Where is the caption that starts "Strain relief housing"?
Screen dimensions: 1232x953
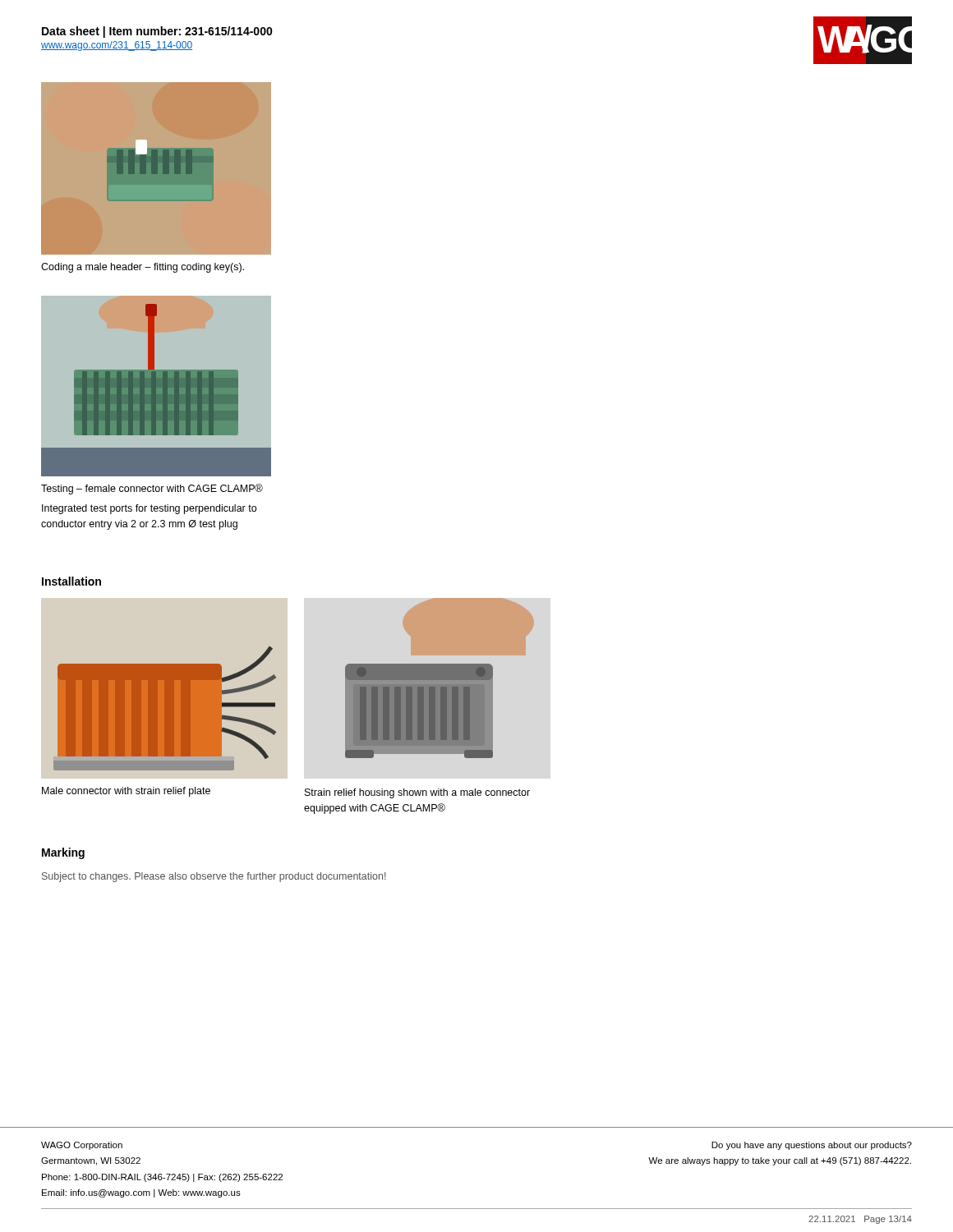point(417,800)
